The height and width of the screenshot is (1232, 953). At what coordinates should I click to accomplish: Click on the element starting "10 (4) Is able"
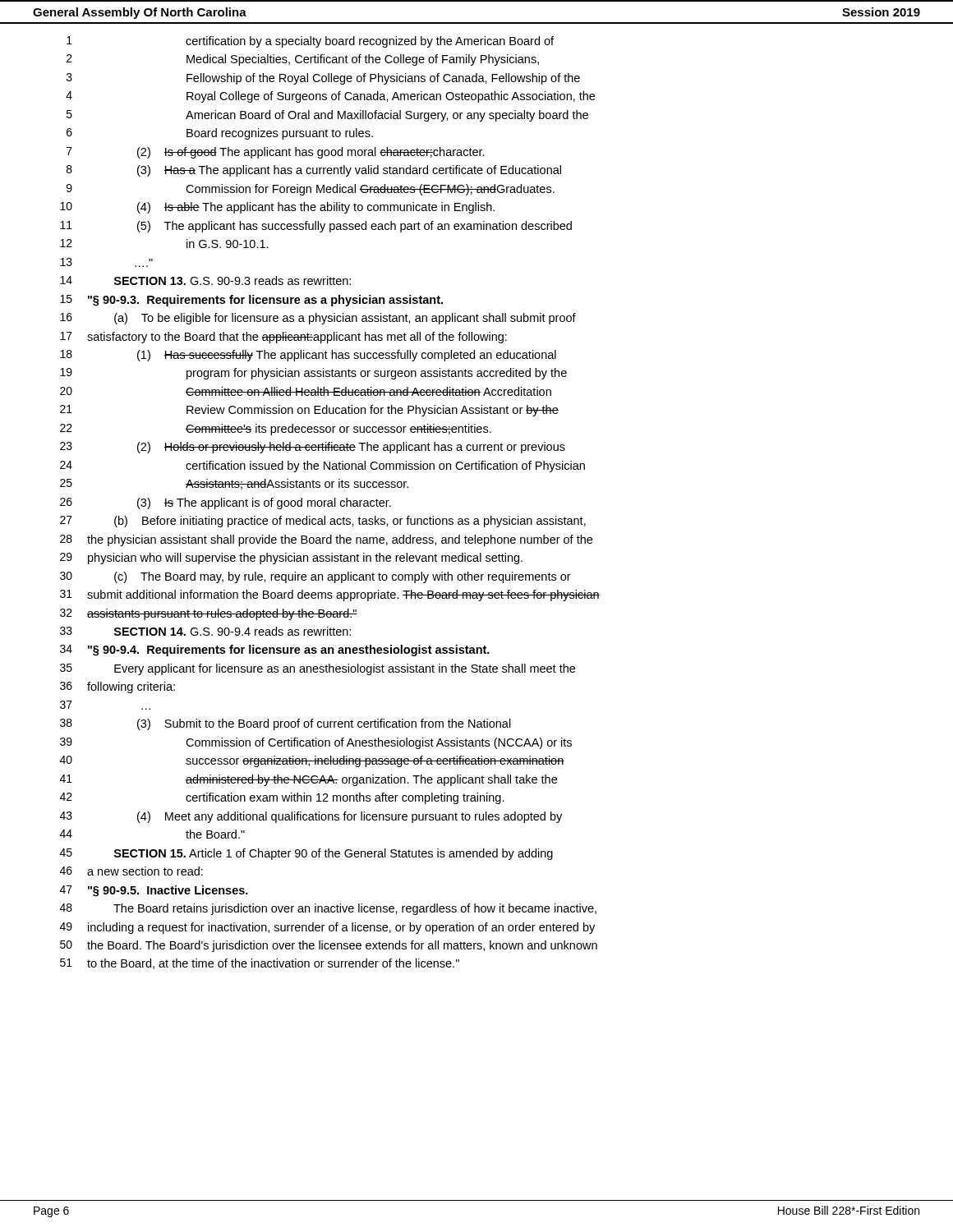[x=476, y=207]
